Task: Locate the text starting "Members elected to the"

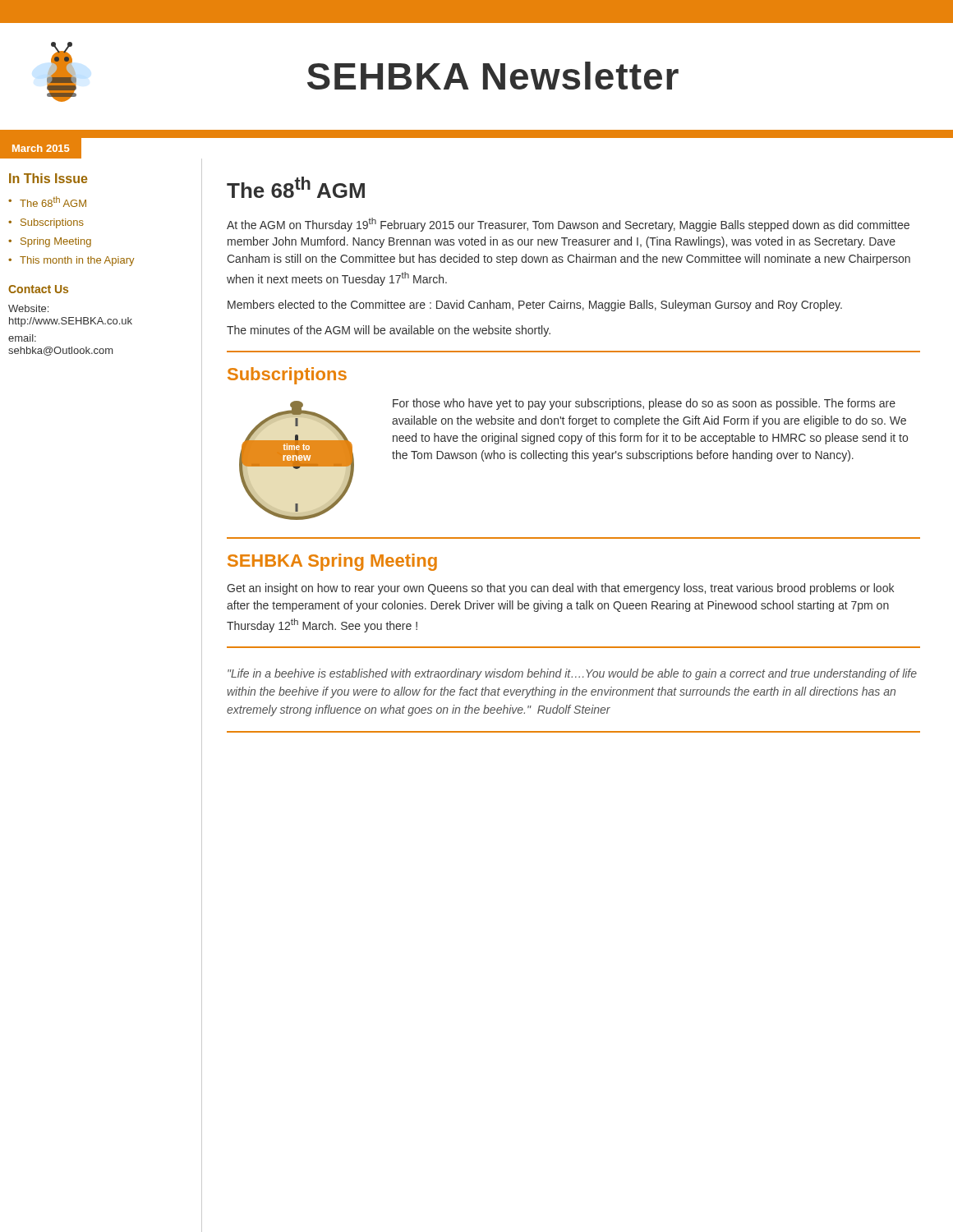Action: tap(535, 305)
